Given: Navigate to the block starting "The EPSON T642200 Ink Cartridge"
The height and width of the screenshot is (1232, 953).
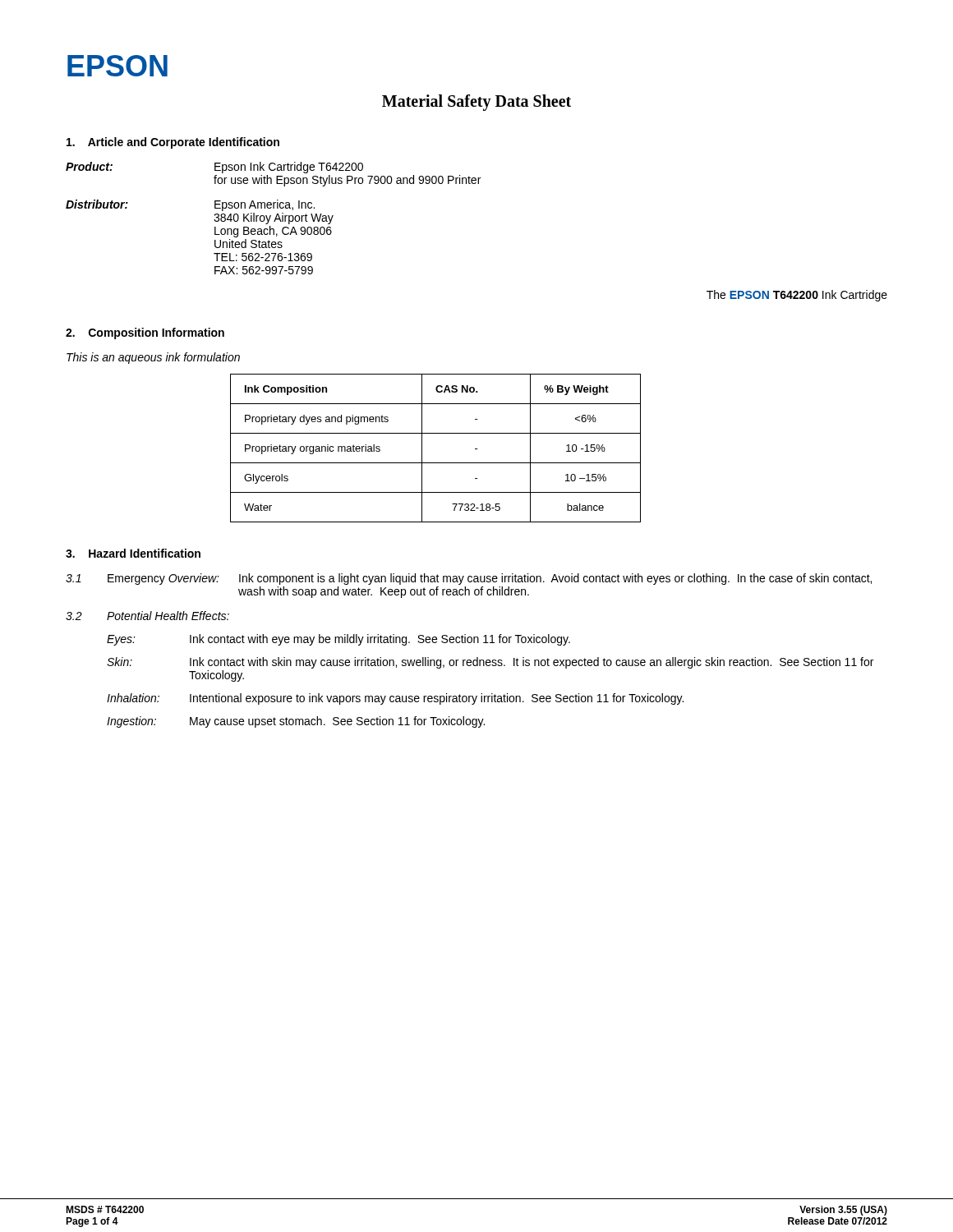Looking at the screenshot, I should pos(797,296).
